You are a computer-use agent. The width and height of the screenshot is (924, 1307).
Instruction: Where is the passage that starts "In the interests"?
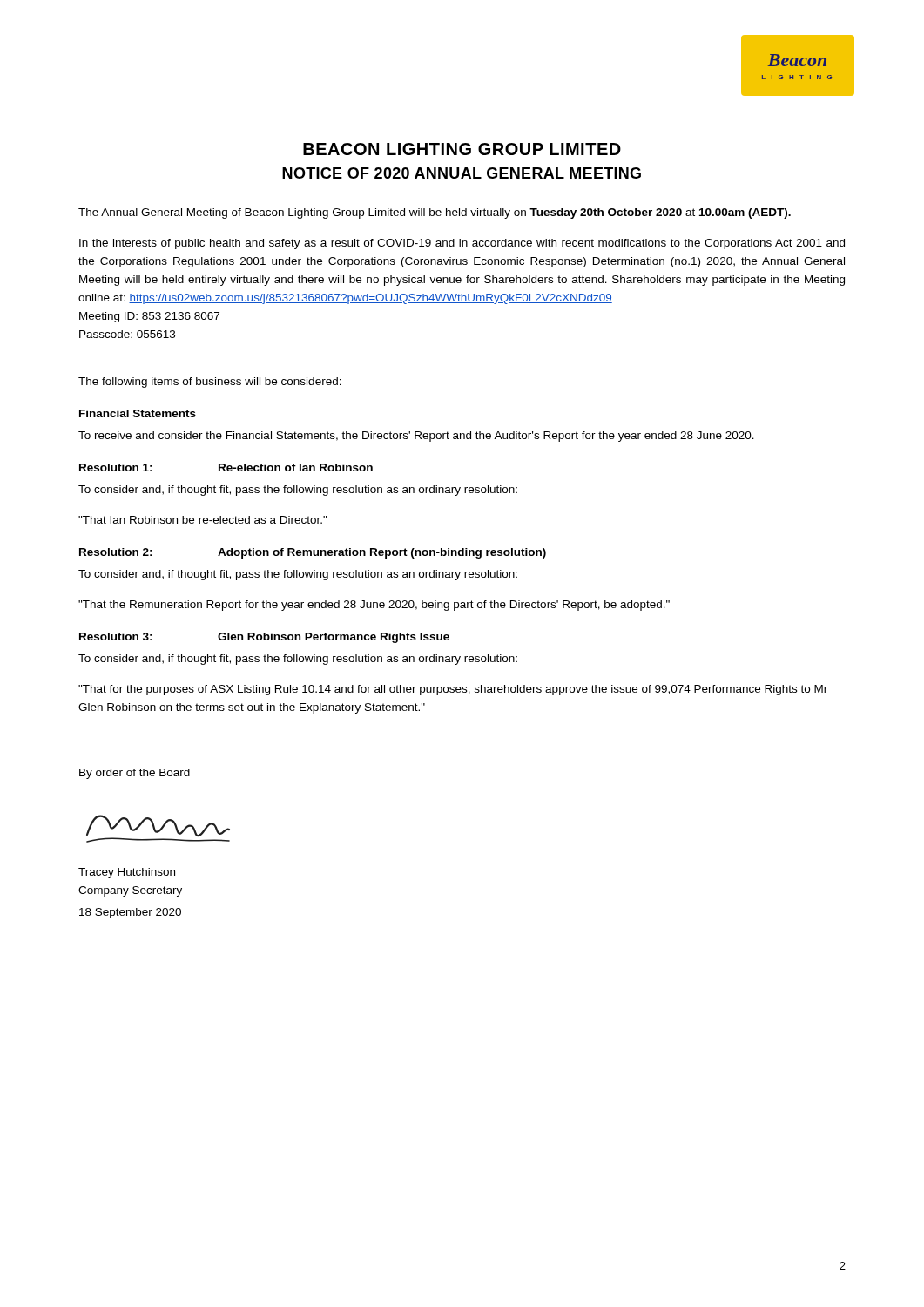pyautogui.click(x=462, y=288)
